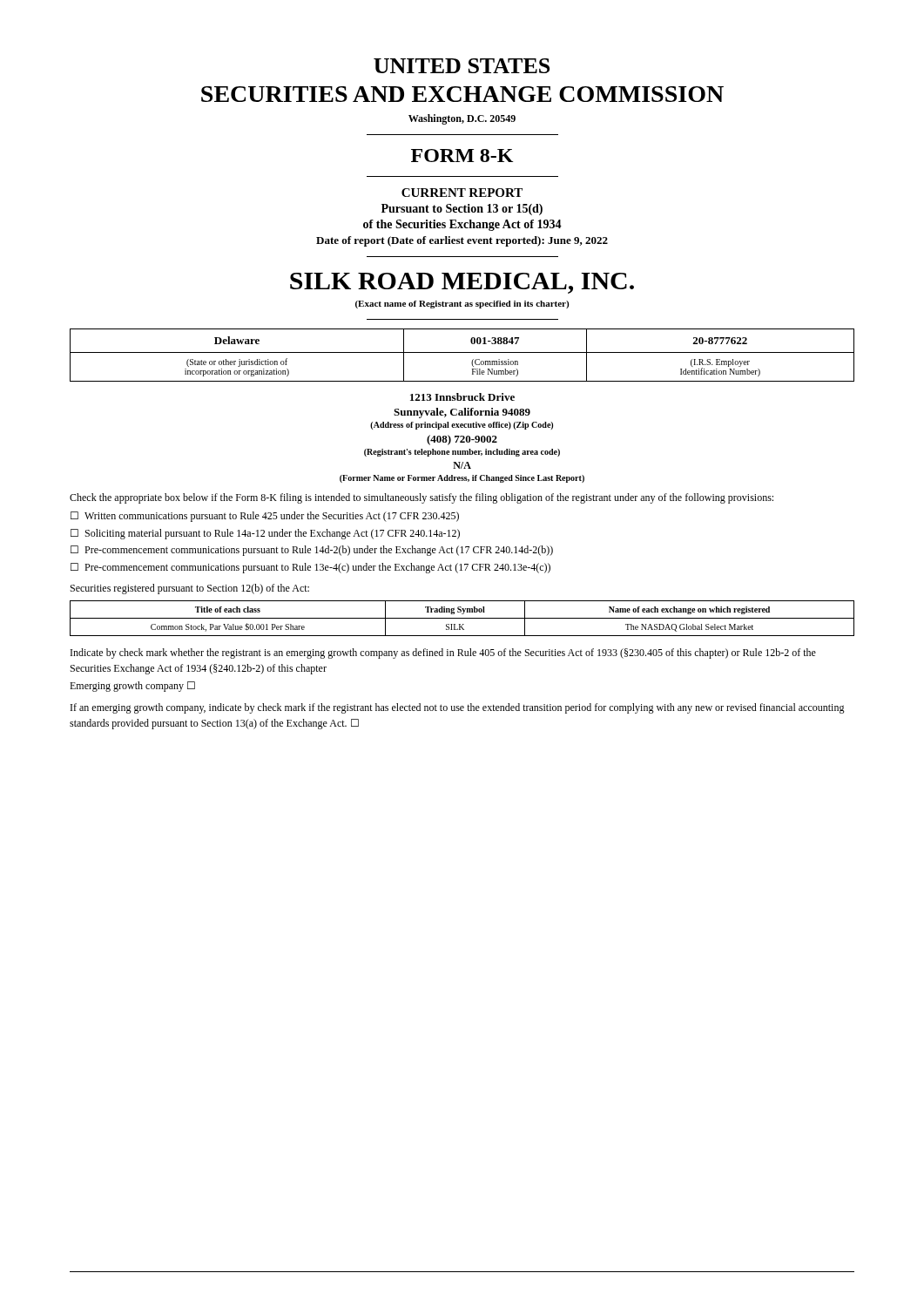Click the passage that begins "☐ Written communications pursuant to Rule 425 under"

click(x=264, y=516)
